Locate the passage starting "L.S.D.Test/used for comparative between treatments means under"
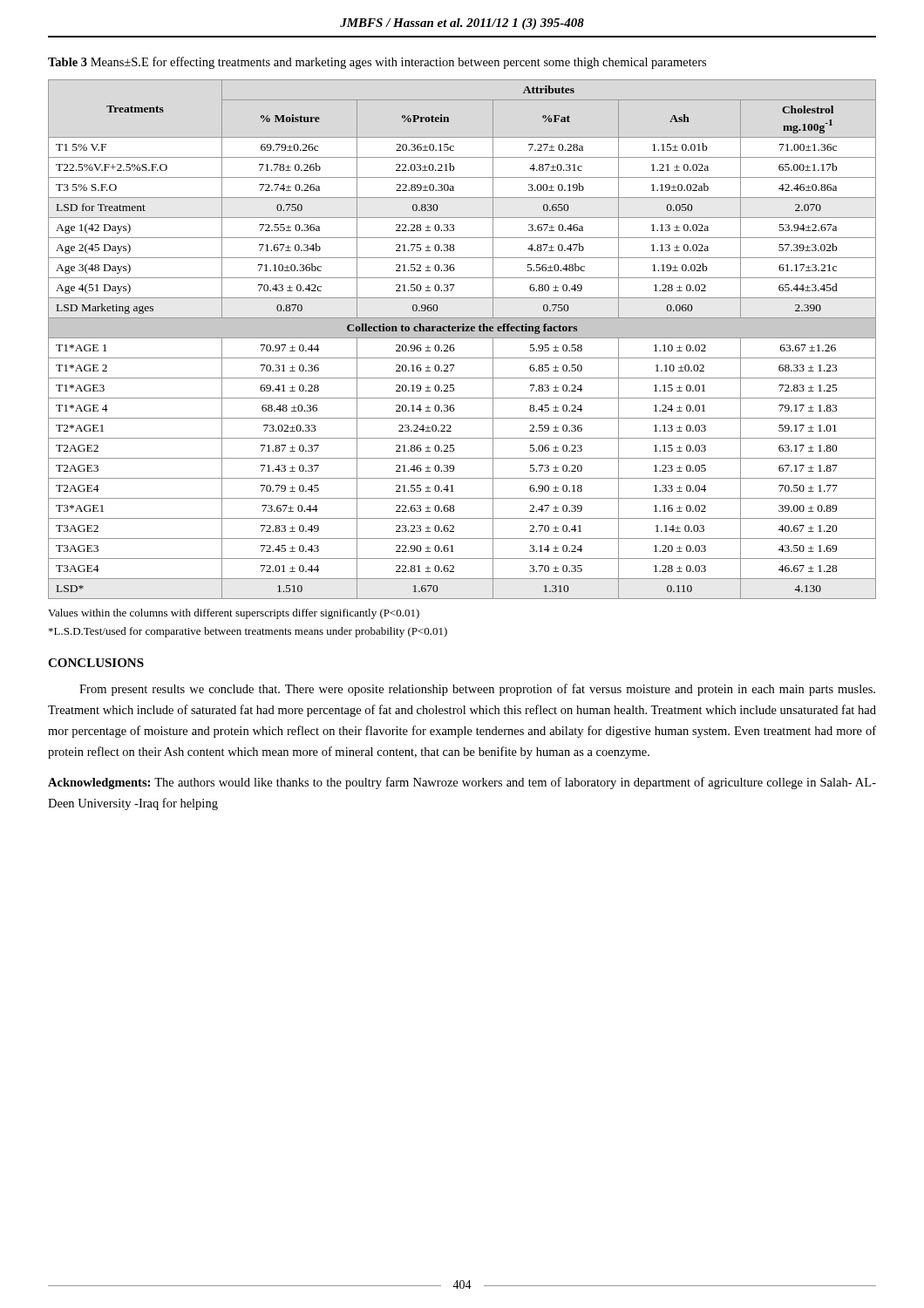 [248, 631]
